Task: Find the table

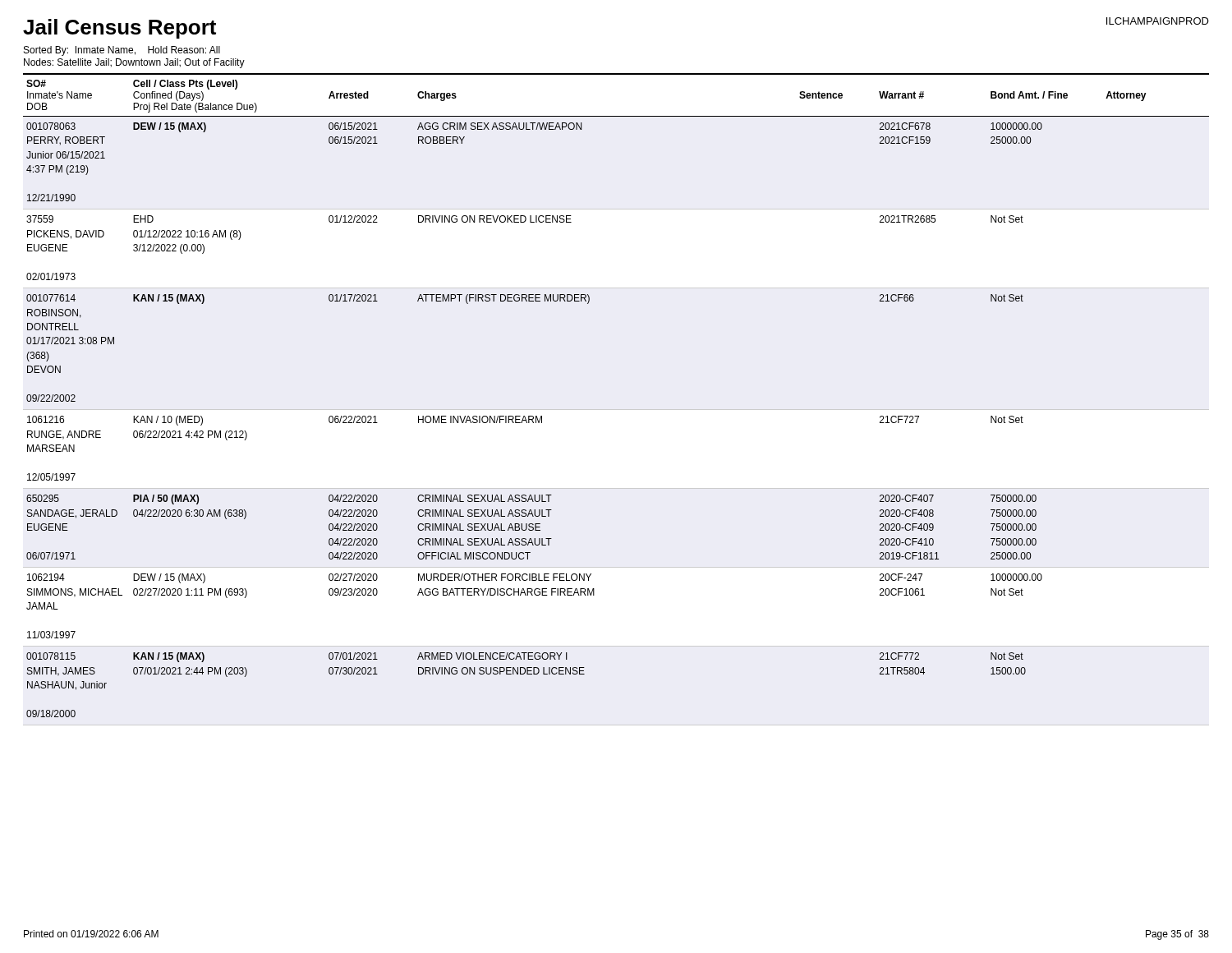Action: pos(616,399)
